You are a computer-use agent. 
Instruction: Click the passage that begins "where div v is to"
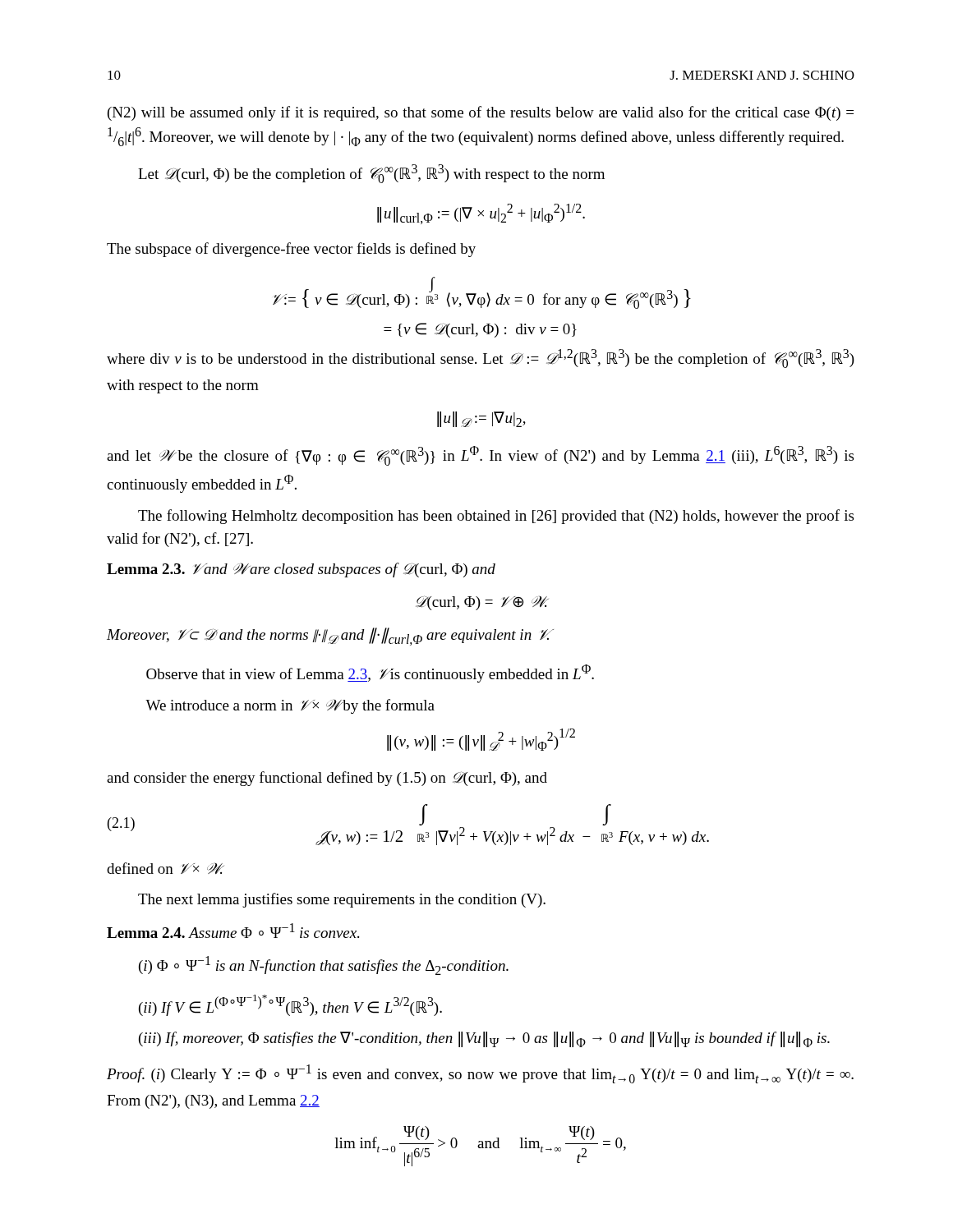pyautogui.click(x=481, y=371)
